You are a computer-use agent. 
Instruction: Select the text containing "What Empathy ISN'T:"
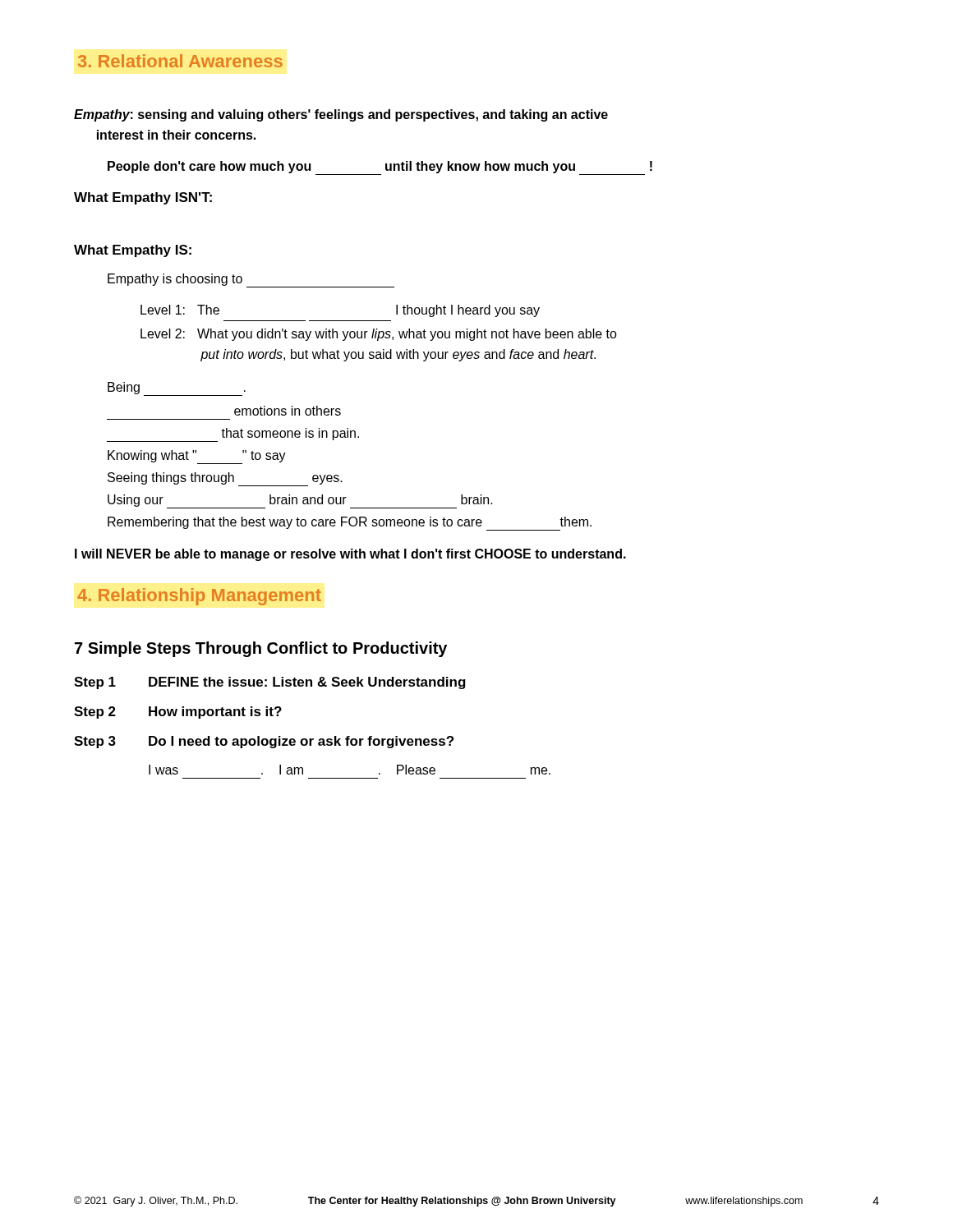coord(144,197)
